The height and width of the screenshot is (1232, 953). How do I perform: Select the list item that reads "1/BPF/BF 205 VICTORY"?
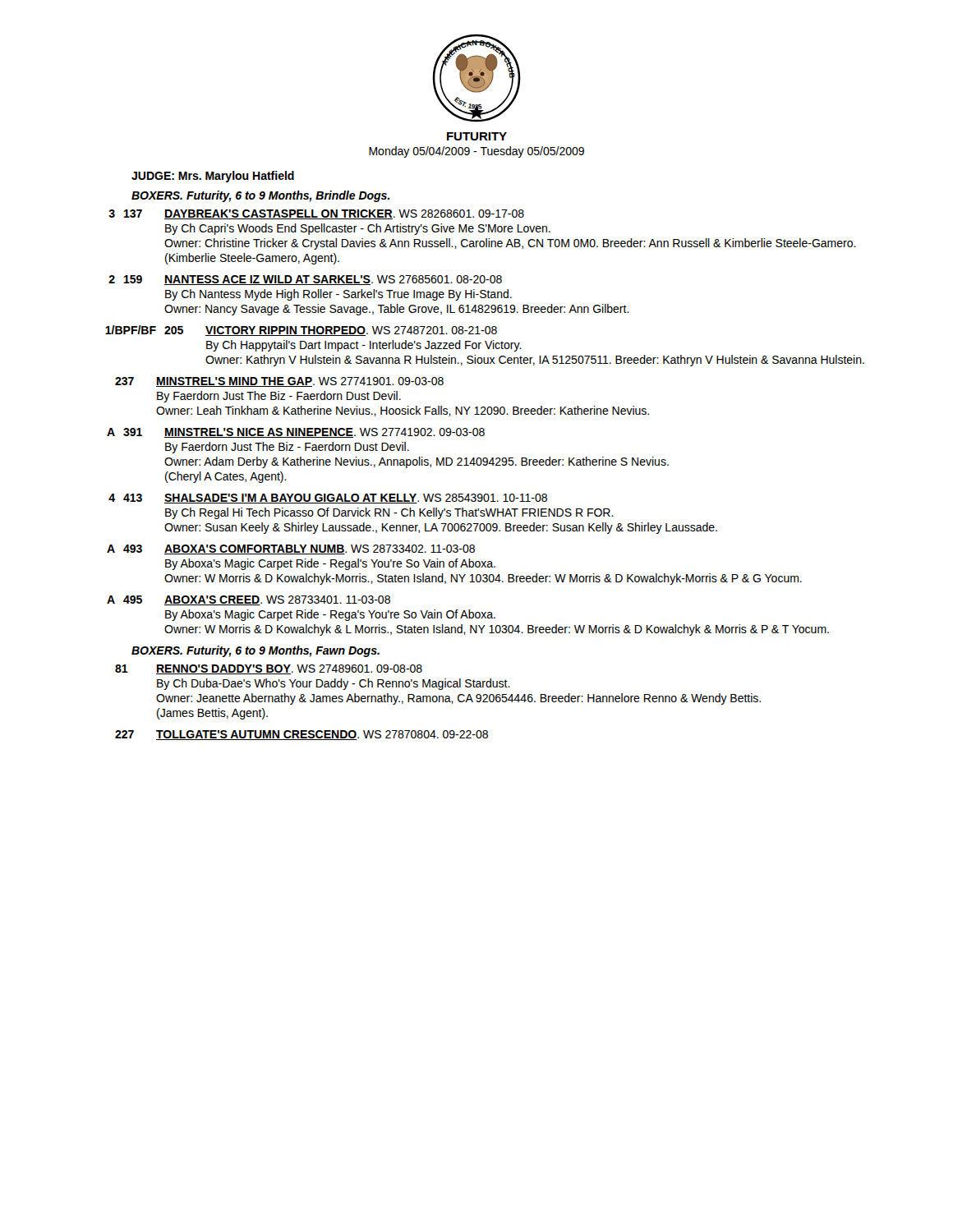click(476, 345)
